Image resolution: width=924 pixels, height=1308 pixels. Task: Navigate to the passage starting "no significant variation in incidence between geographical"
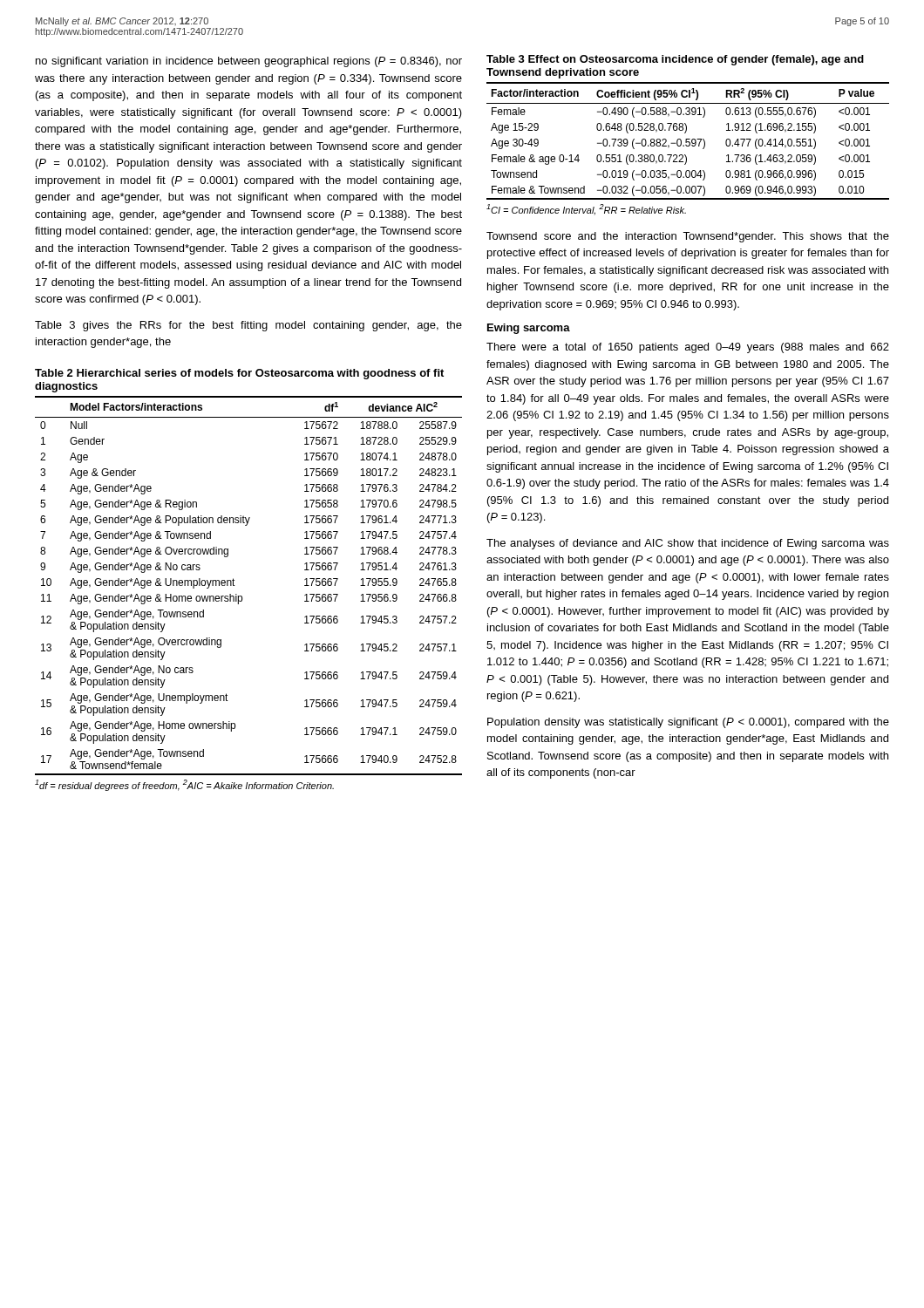tap(248, 180)
